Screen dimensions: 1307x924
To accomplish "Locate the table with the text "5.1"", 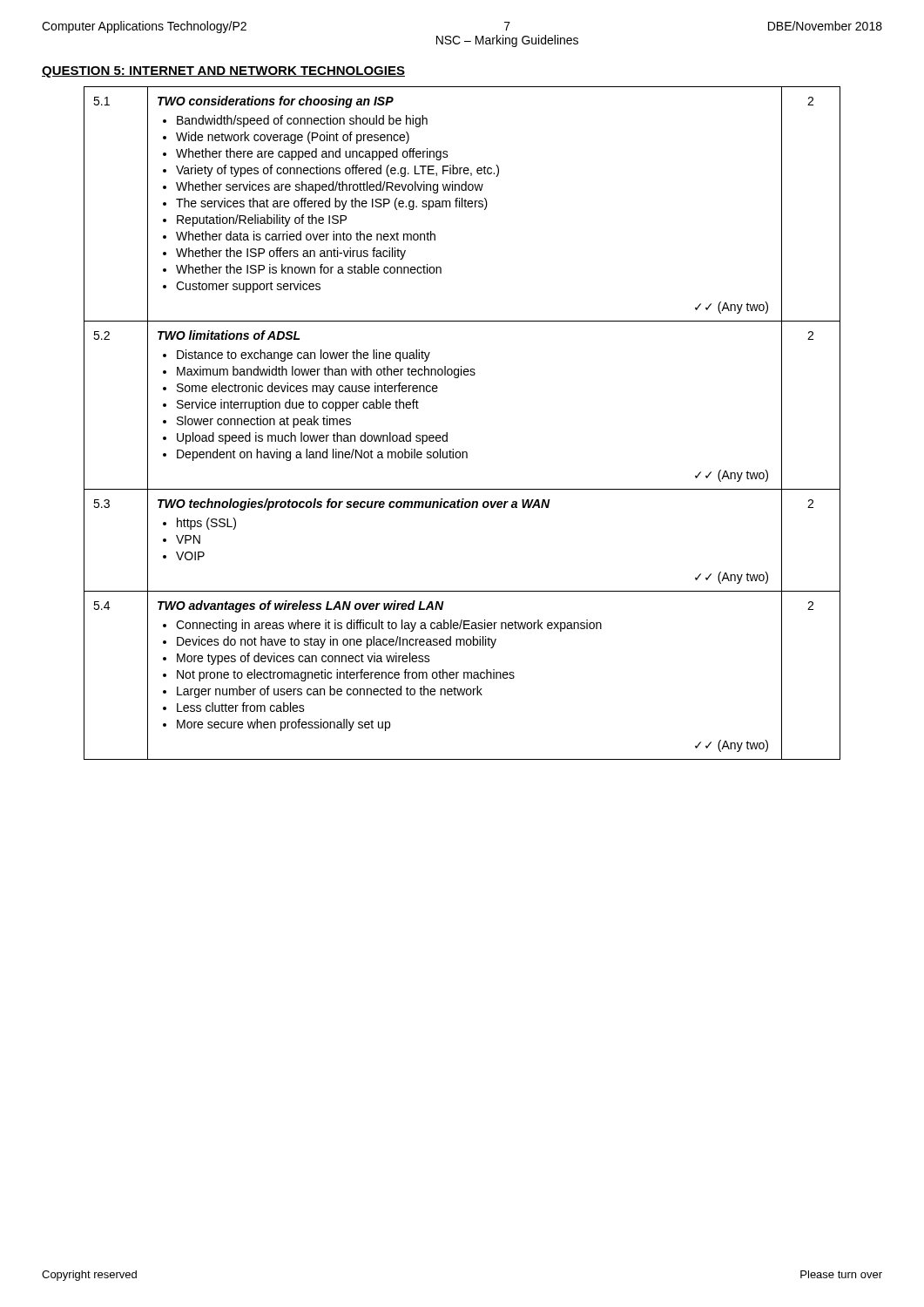I will (462, 423).
